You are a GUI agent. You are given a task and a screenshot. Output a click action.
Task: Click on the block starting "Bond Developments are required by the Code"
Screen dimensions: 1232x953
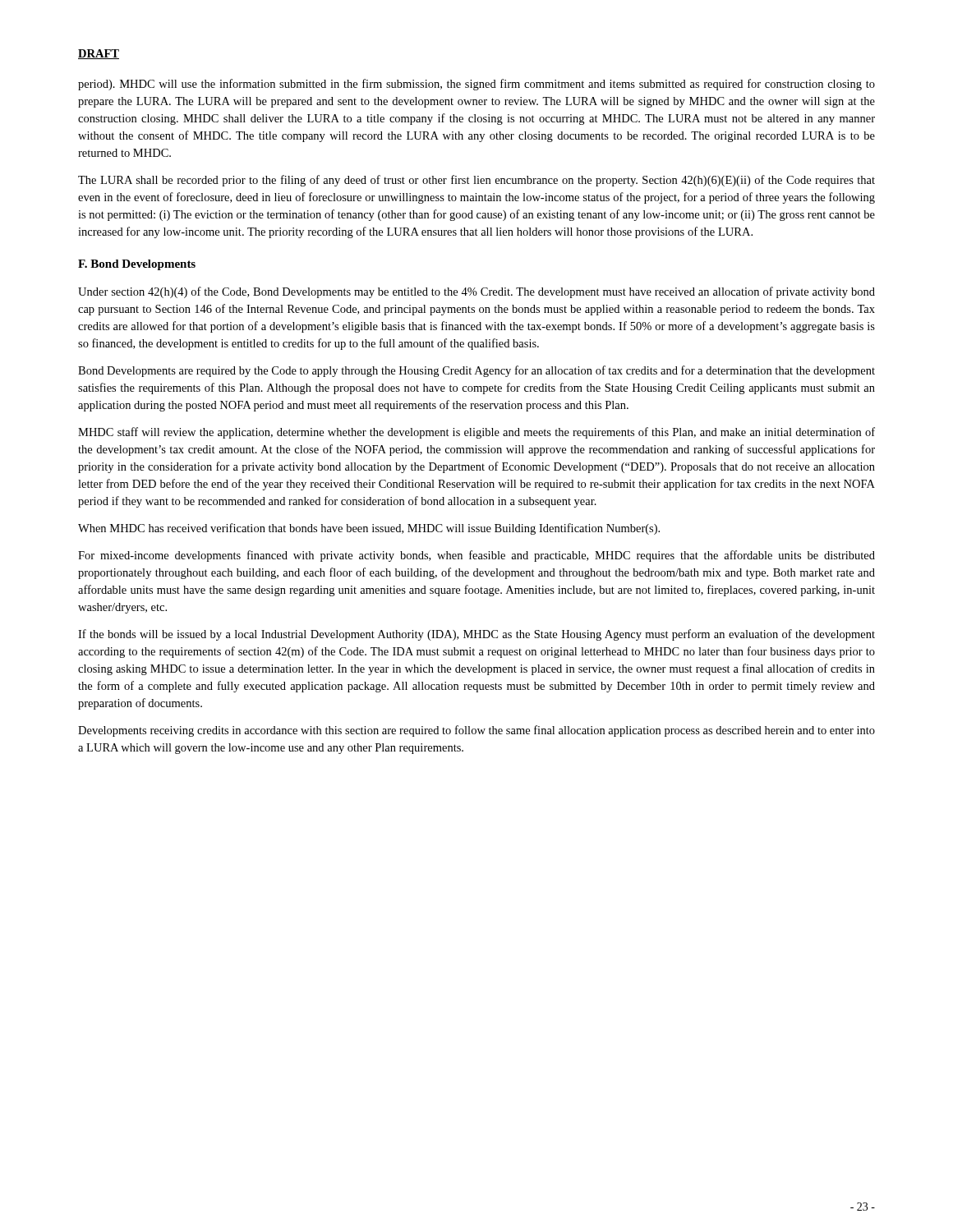(x=476, y=388)
